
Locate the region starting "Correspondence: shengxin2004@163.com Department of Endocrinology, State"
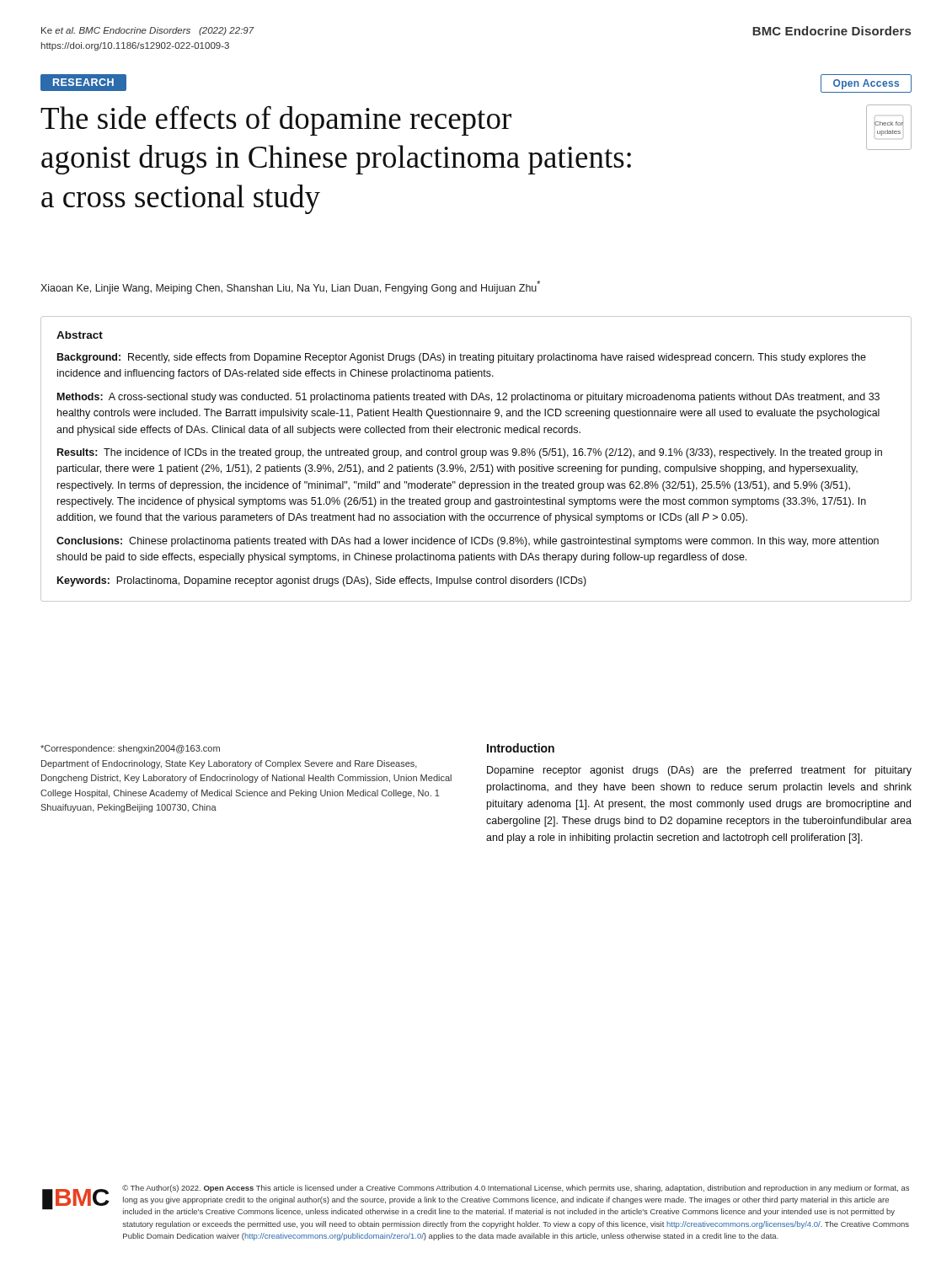[x=246, y=778]
